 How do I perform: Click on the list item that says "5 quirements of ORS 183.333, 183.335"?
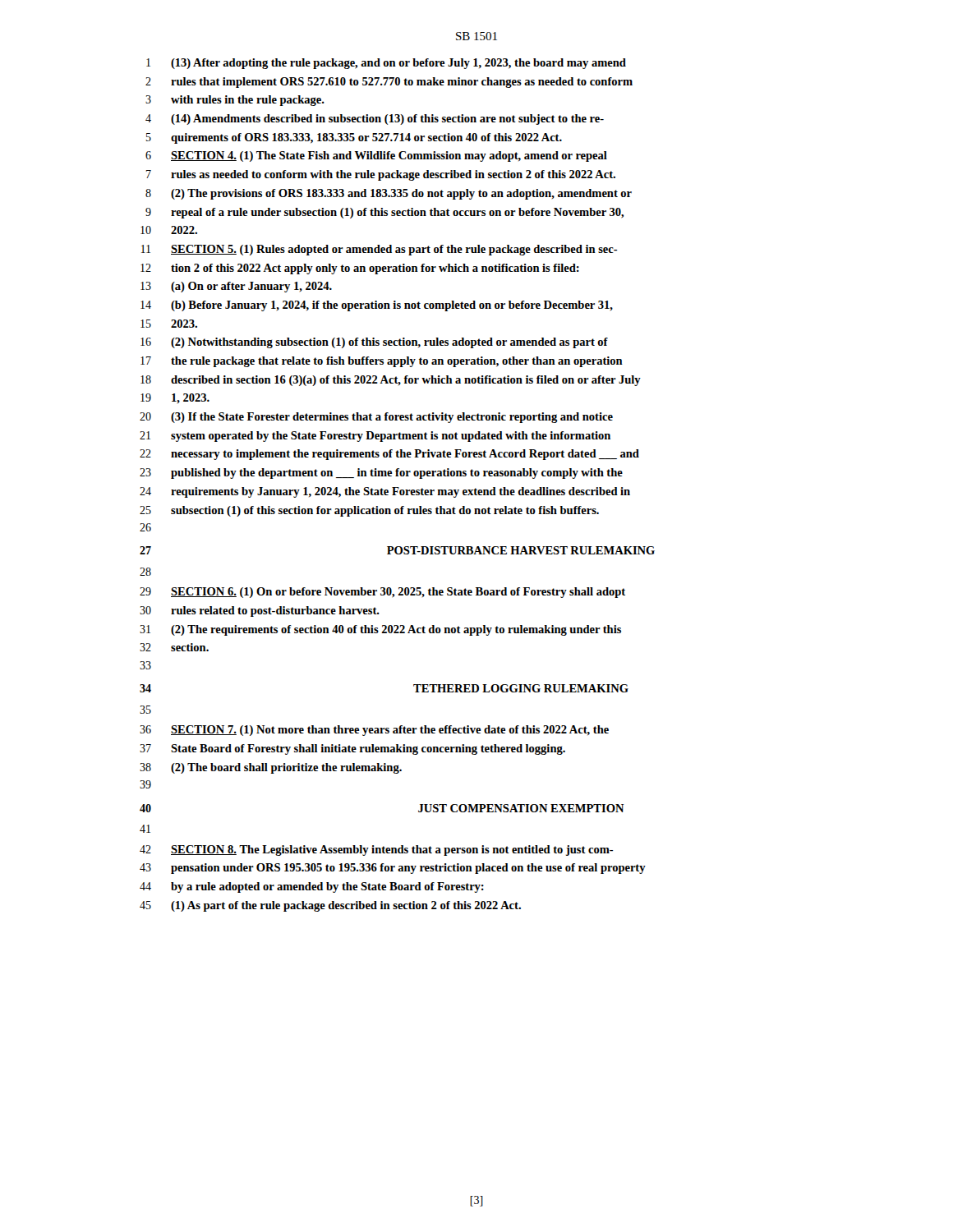click(496, 137)
